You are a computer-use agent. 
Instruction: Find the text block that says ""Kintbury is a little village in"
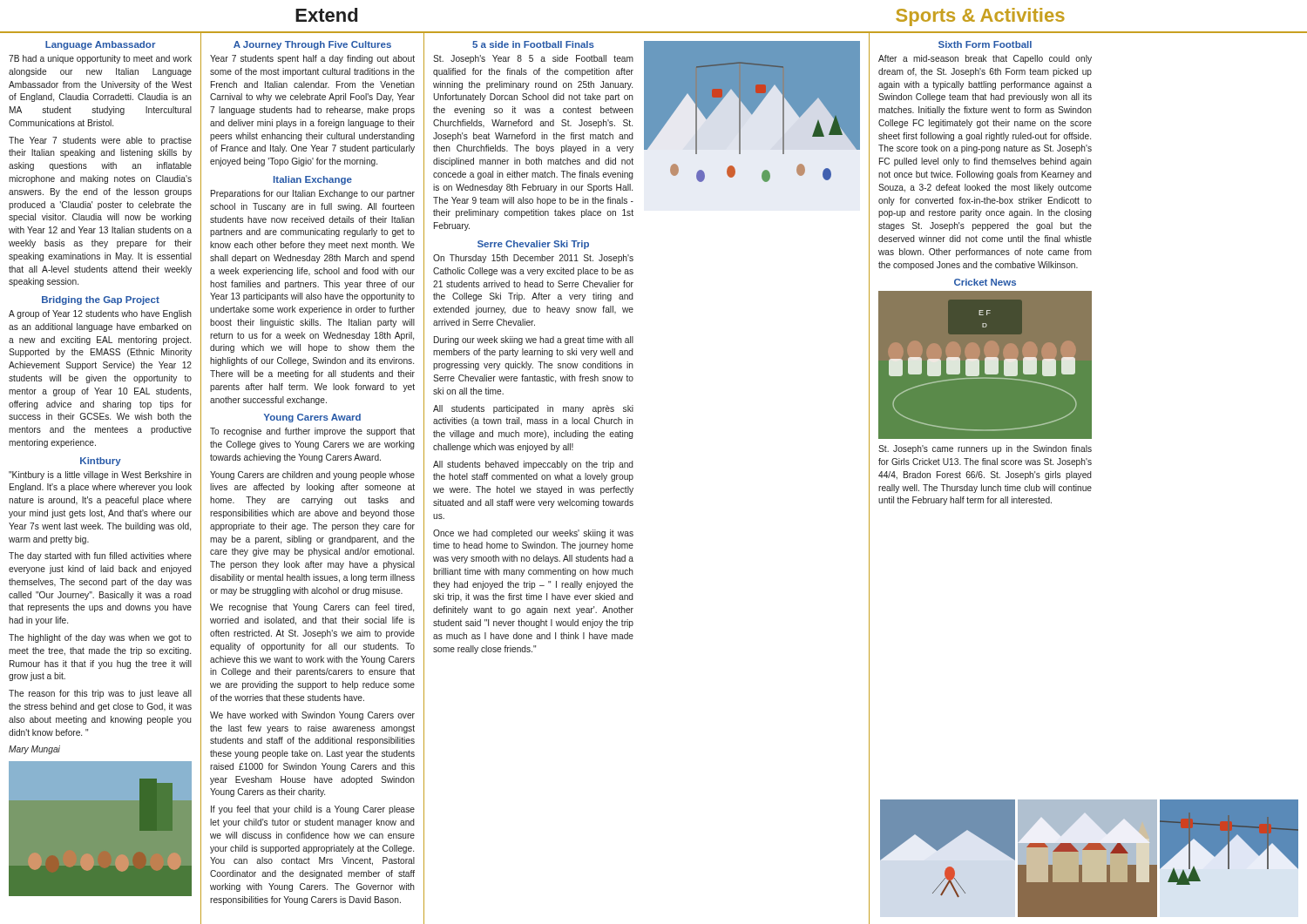tap(100, 507)
